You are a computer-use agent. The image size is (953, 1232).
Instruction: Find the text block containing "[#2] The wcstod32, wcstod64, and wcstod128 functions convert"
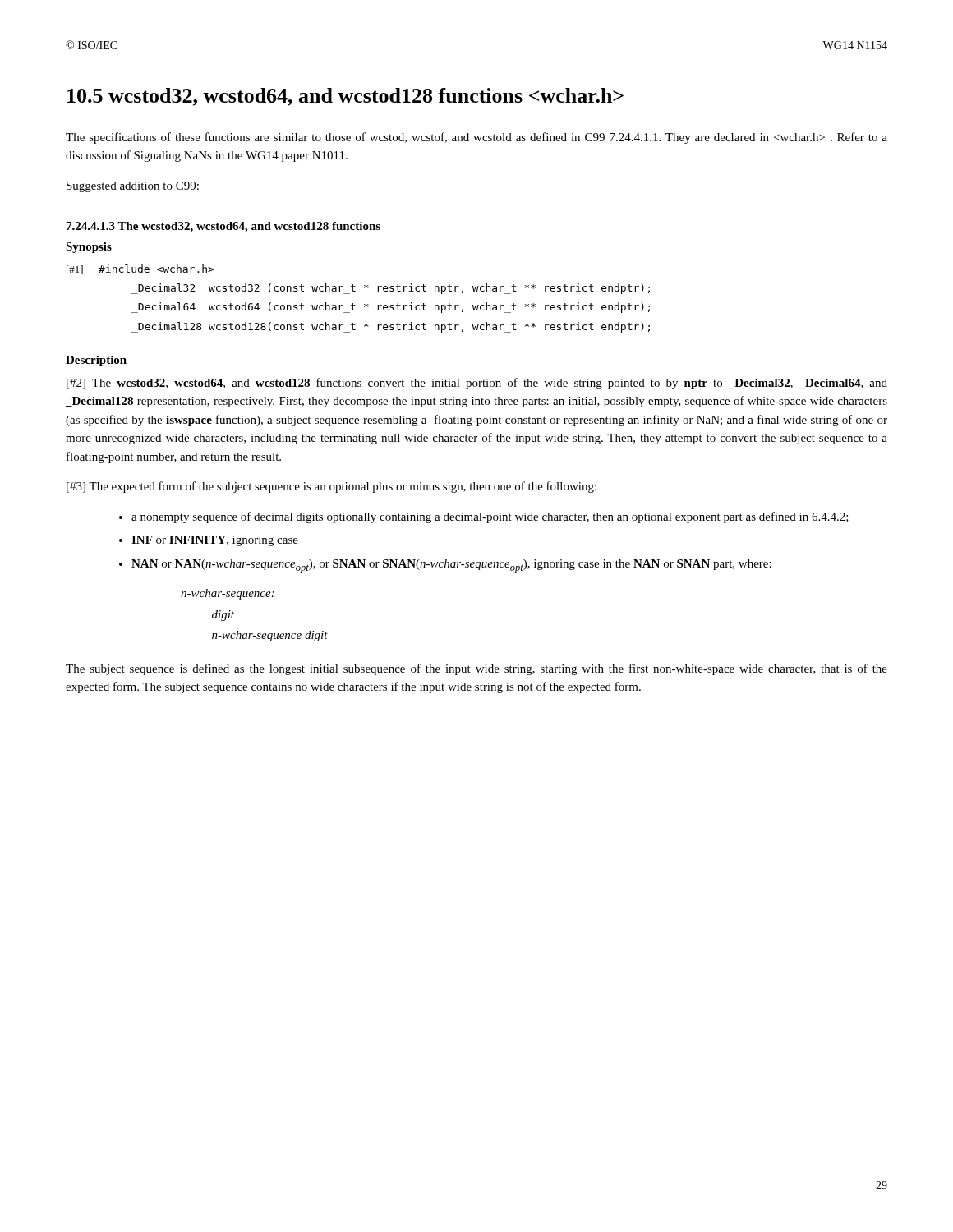476,419
